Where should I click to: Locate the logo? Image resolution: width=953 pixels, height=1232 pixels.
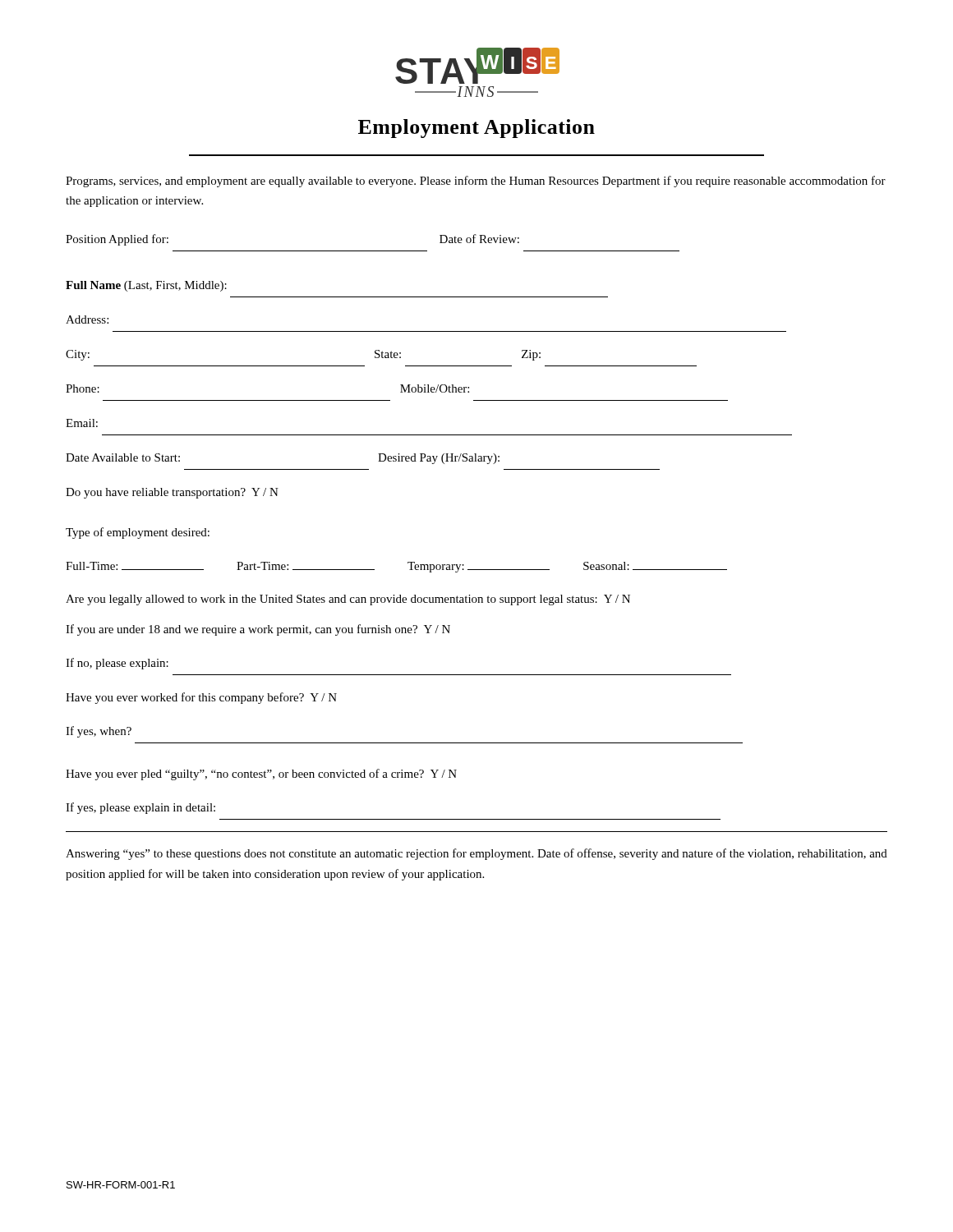click(x=476, y=74)
